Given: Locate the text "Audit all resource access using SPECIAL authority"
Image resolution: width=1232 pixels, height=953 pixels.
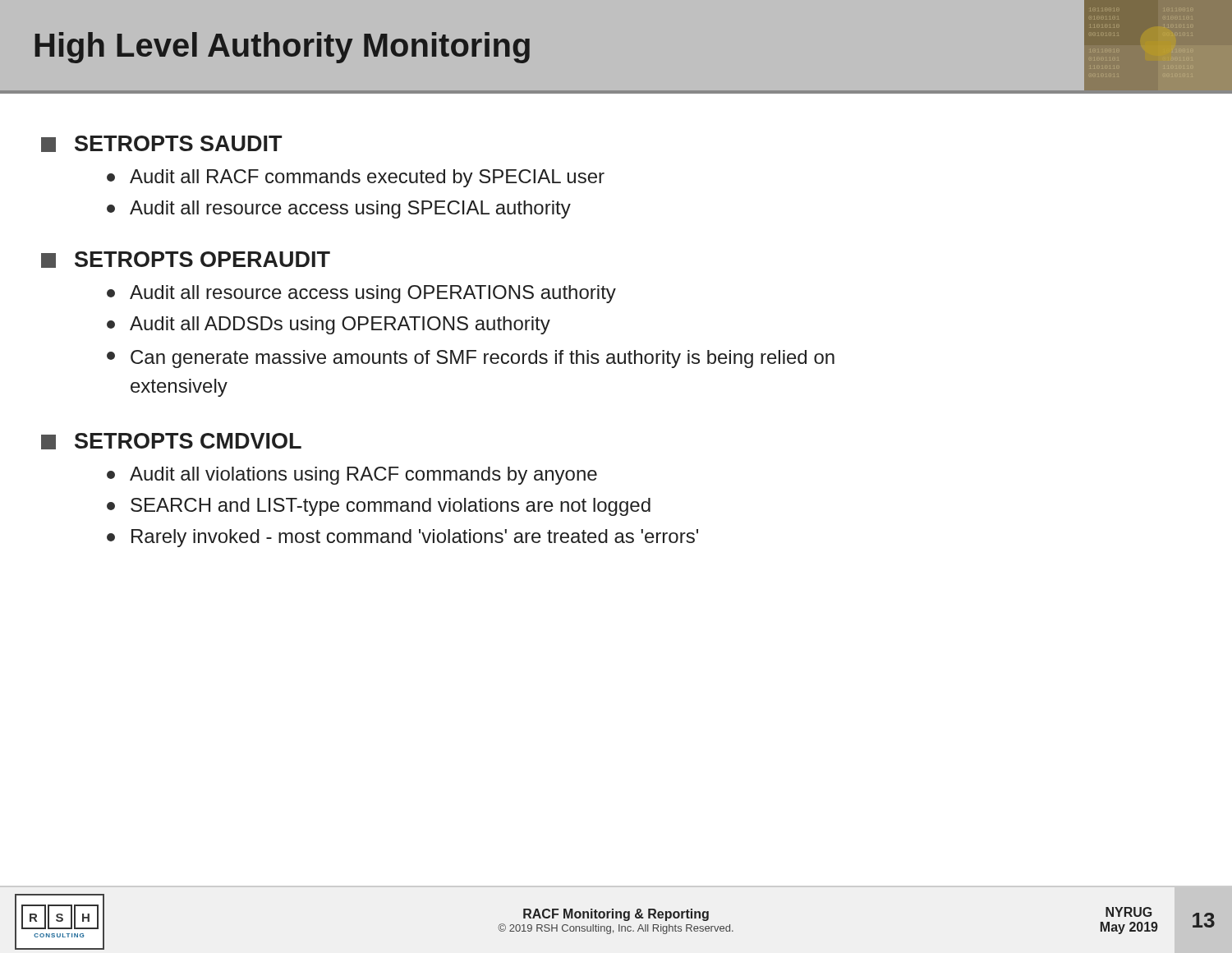Looking at the screenshot, I should tap(339, 208).
